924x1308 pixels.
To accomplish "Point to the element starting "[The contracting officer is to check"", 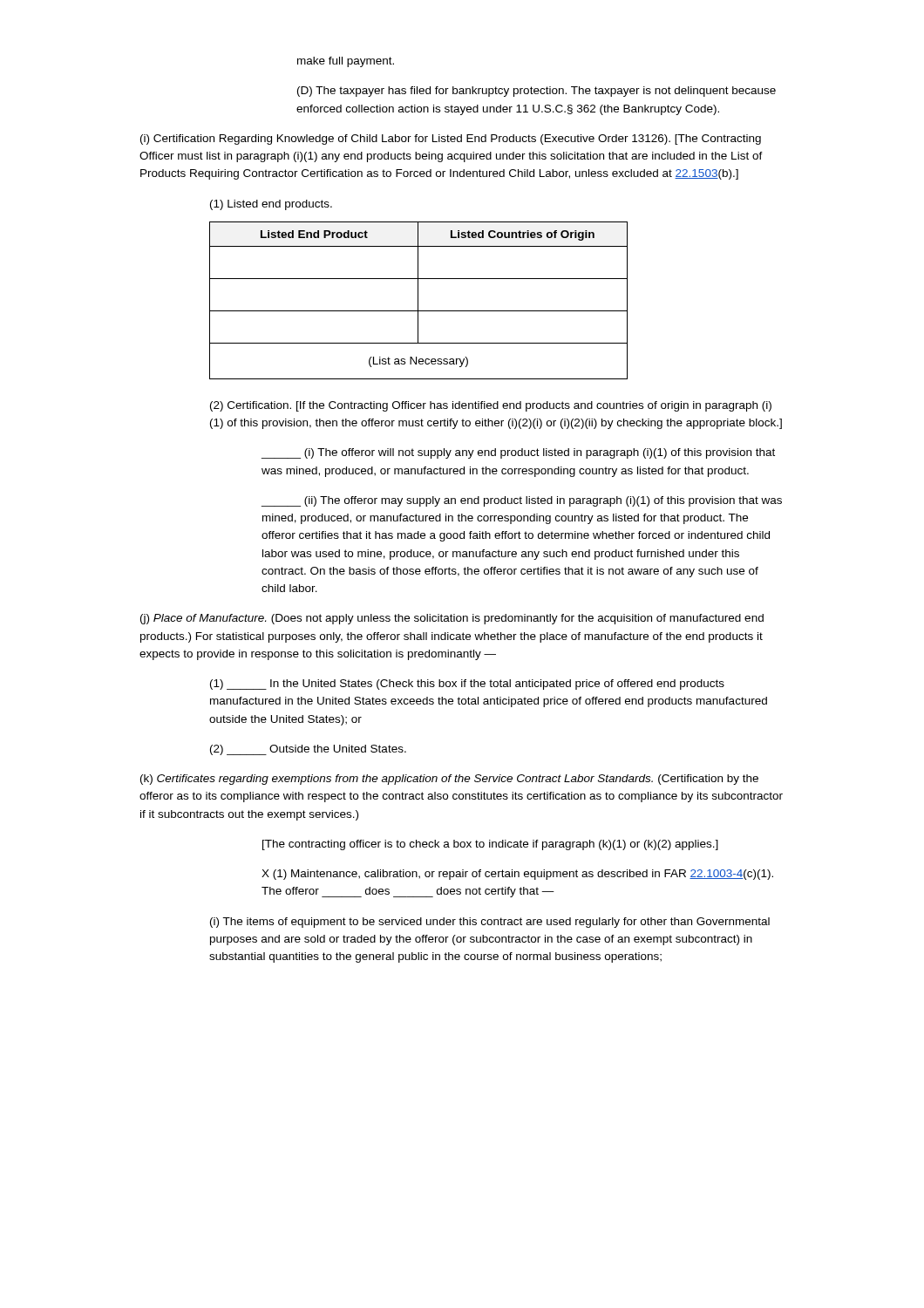I will click(x=523, y=844).
